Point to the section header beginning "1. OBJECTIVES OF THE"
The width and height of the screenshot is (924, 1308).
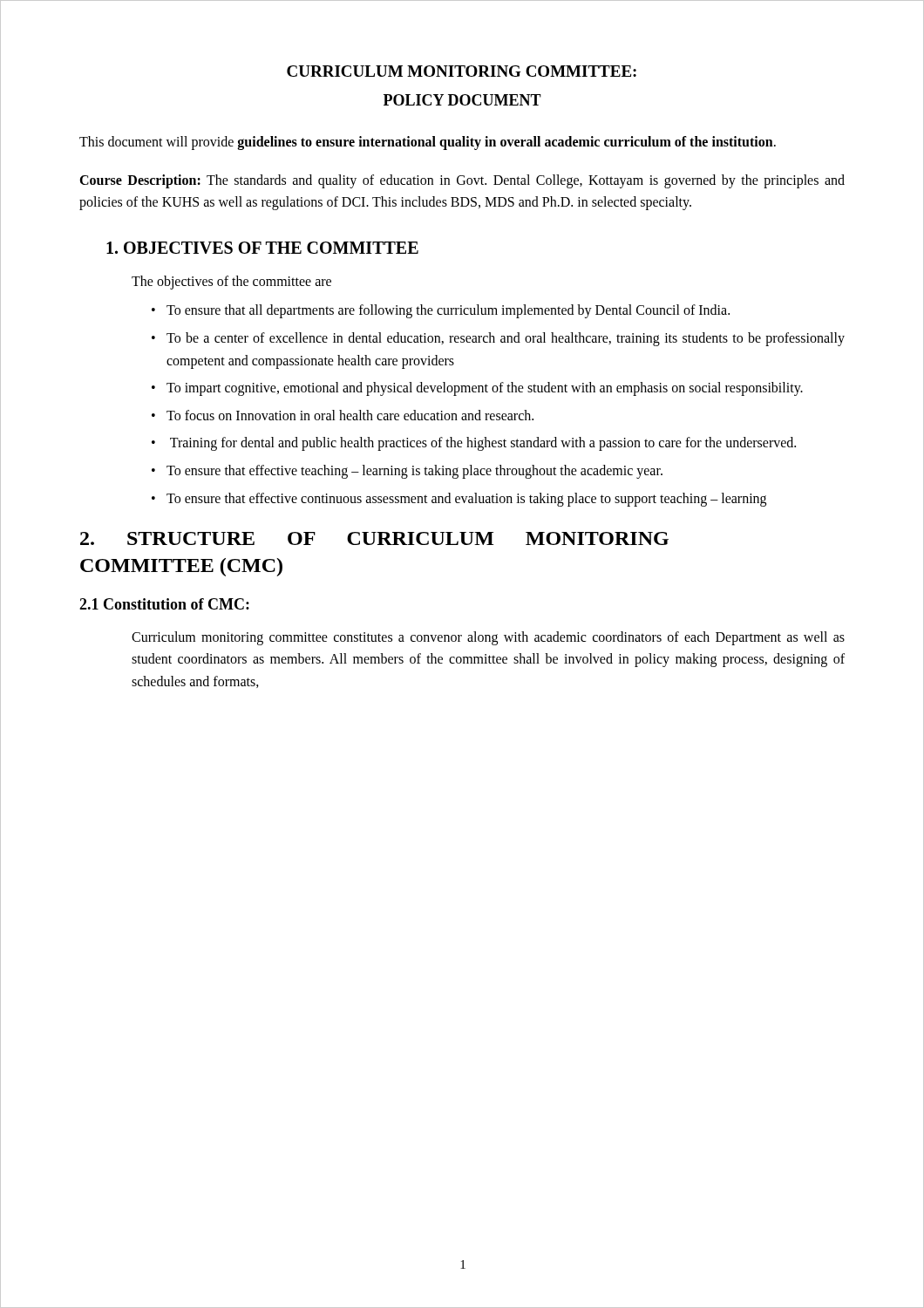[262, 247]
